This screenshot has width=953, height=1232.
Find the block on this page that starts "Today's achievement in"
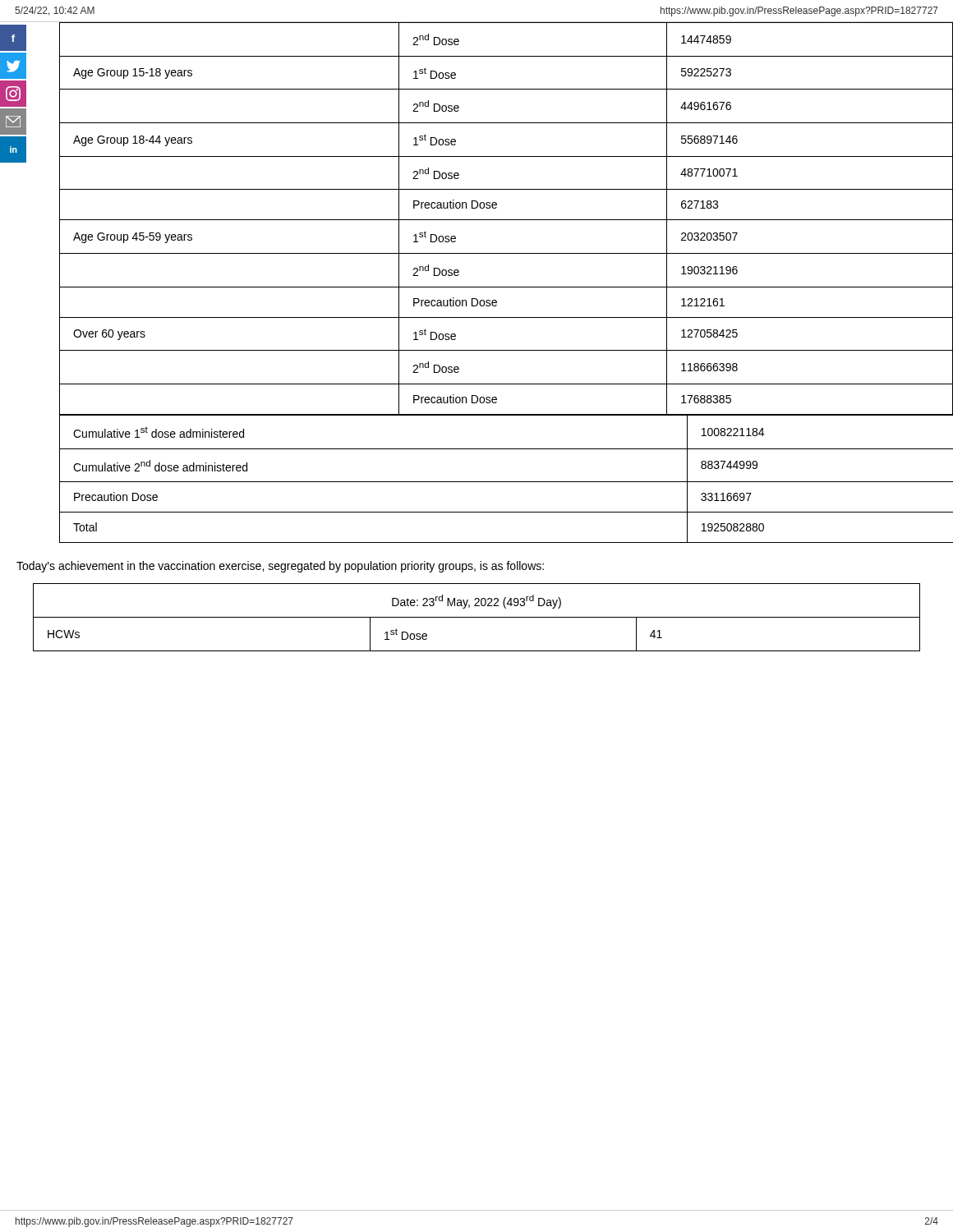(x=281, y=566)
